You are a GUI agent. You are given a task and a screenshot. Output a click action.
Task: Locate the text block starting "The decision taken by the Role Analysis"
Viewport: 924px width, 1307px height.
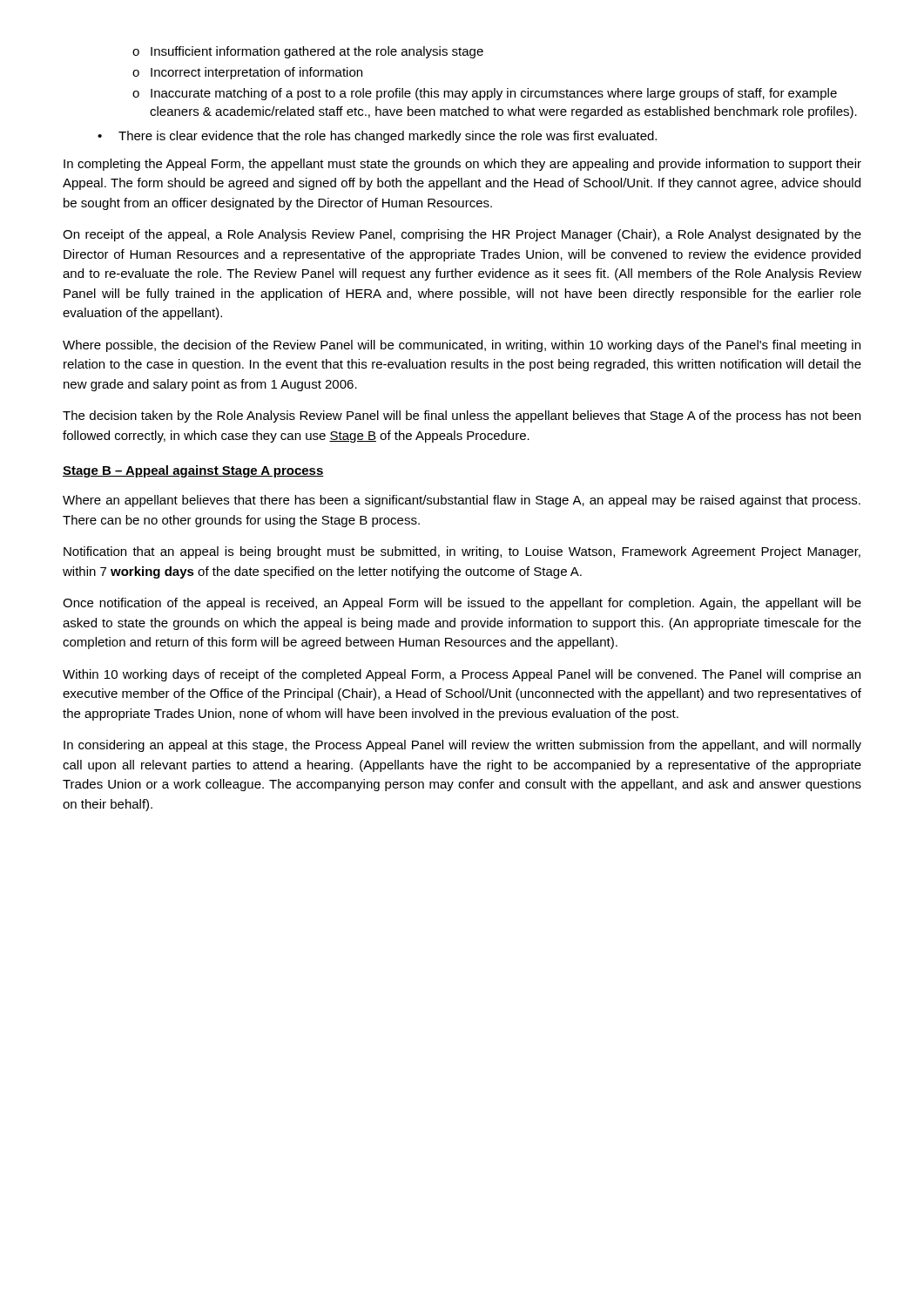[462, 426]
